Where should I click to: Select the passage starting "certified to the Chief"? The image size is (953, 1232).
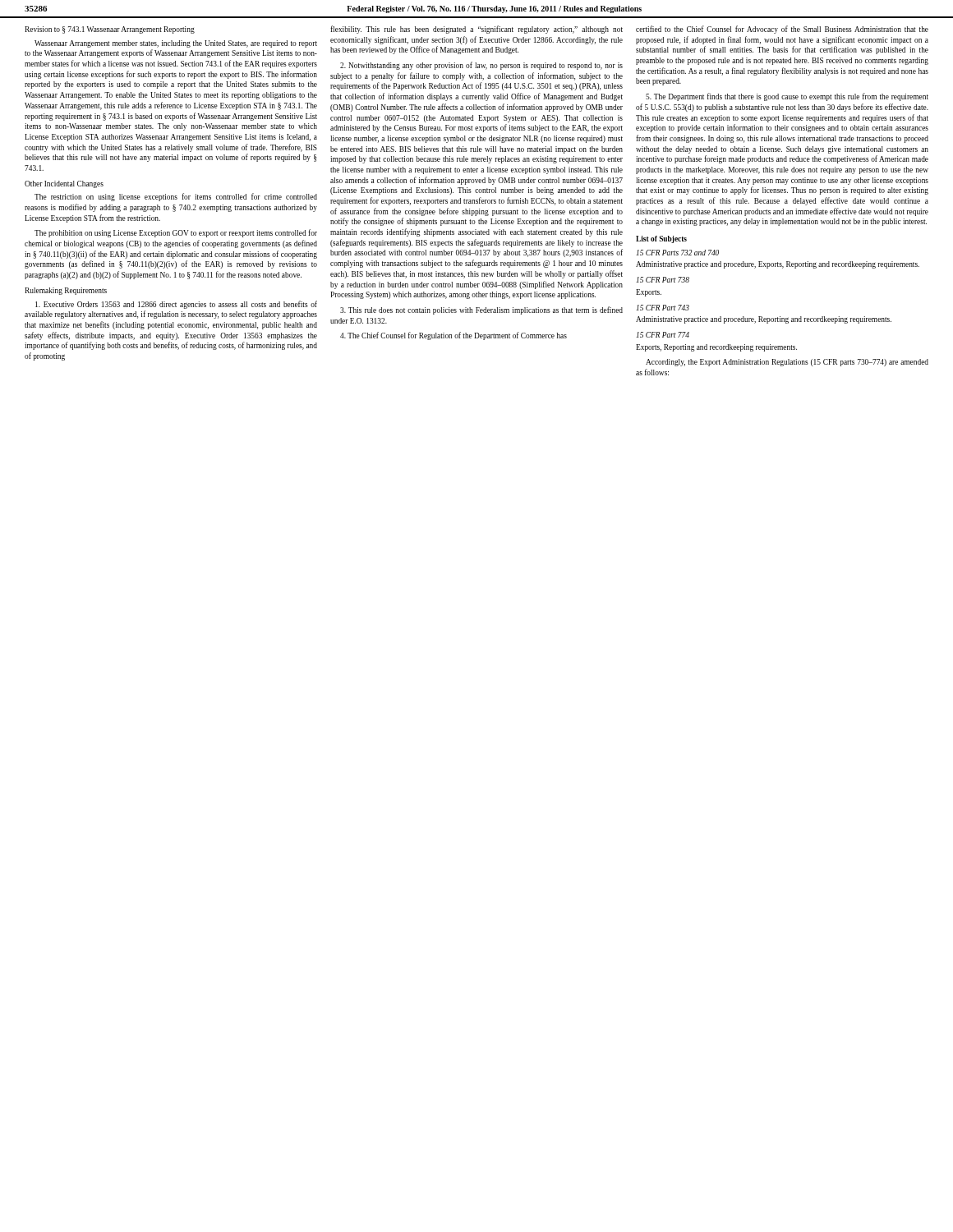tap(782, 126)
